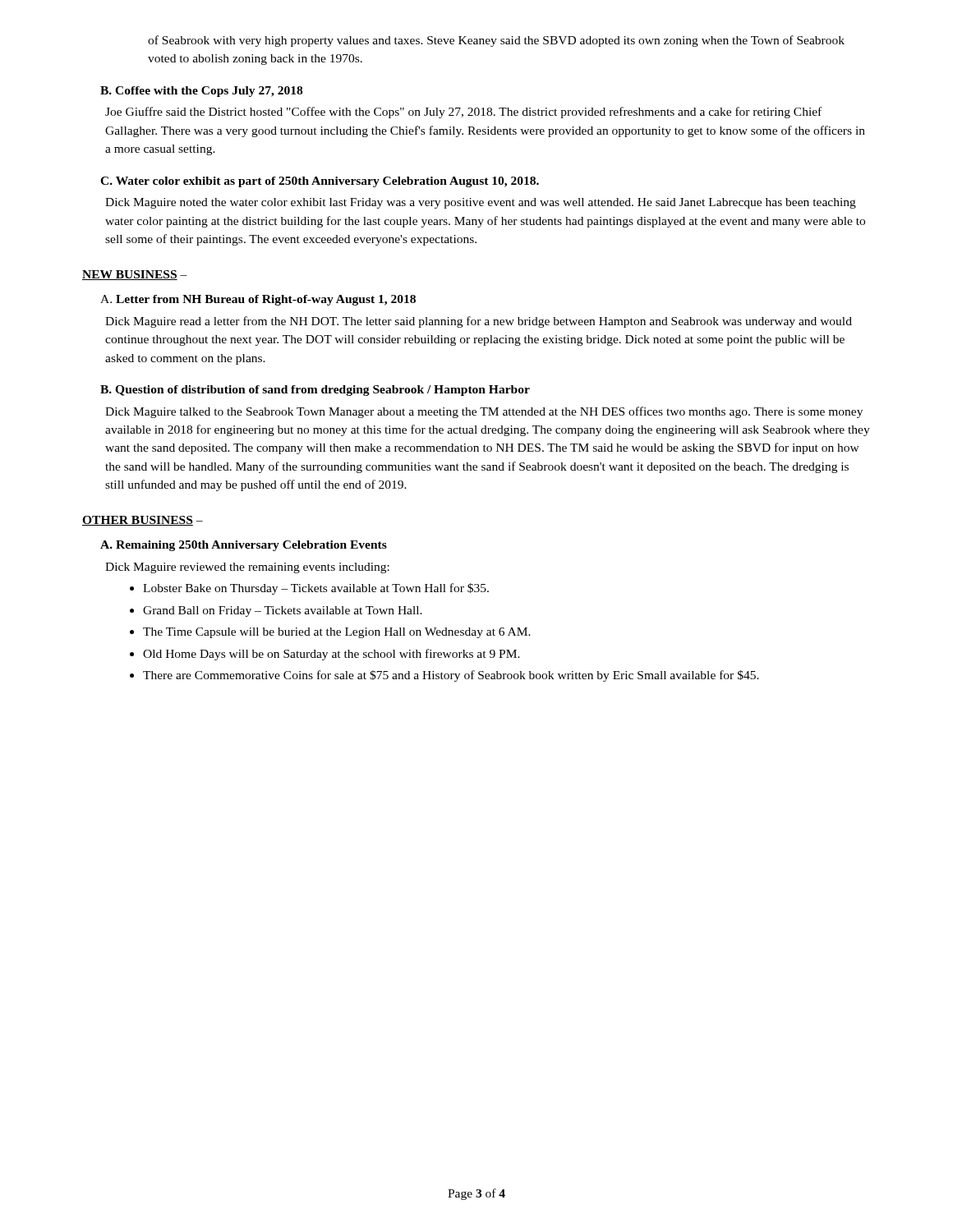Click on the region starting "Lobster Bake on Thursday"
The image size is (953, 1232).
point(497,632)
